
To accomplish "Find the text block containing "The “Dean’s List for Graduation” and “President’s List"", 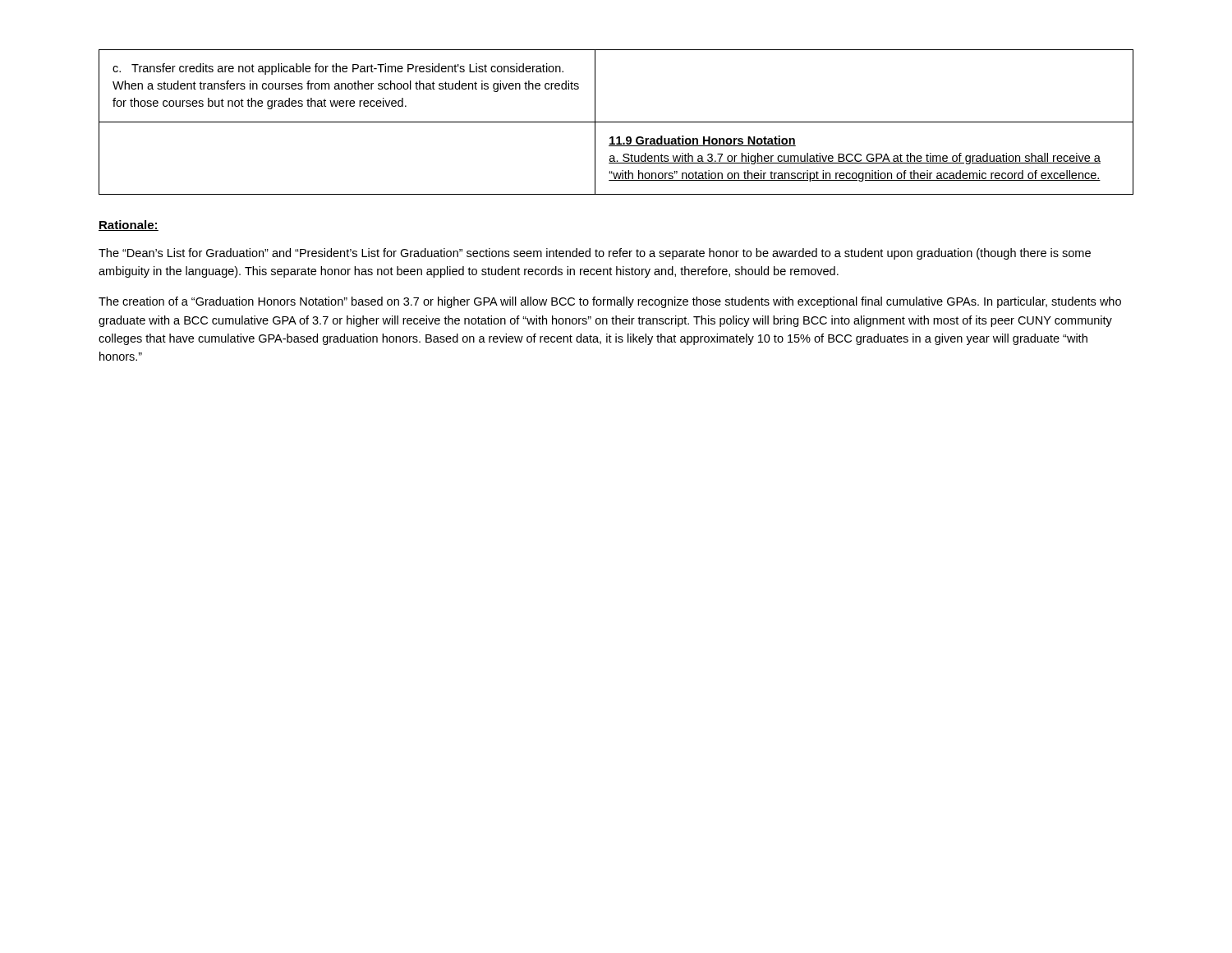I will (x=616, y=262).
